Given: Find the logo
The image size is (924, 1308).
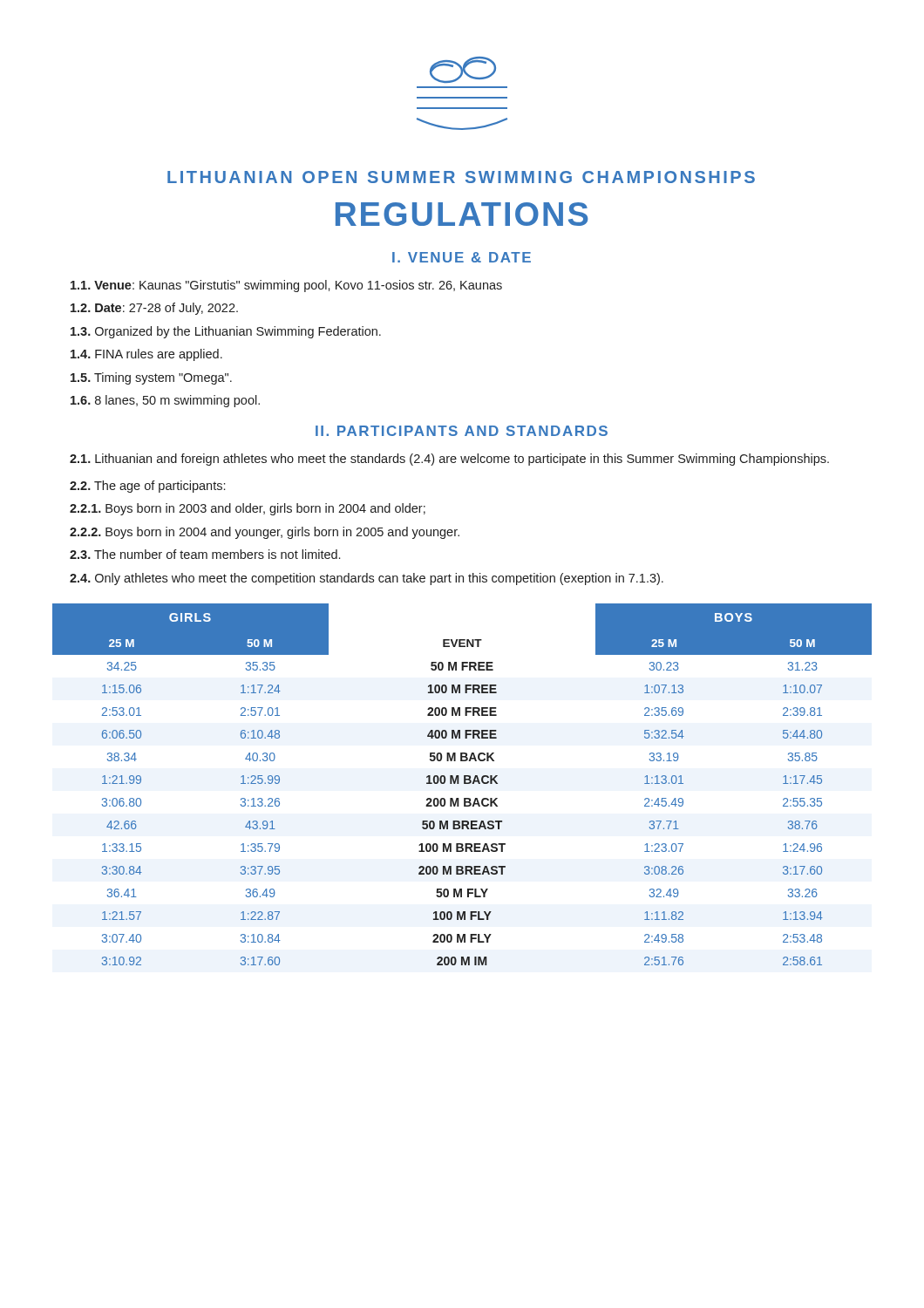Looking at the screenshot, I should [462, 76].
